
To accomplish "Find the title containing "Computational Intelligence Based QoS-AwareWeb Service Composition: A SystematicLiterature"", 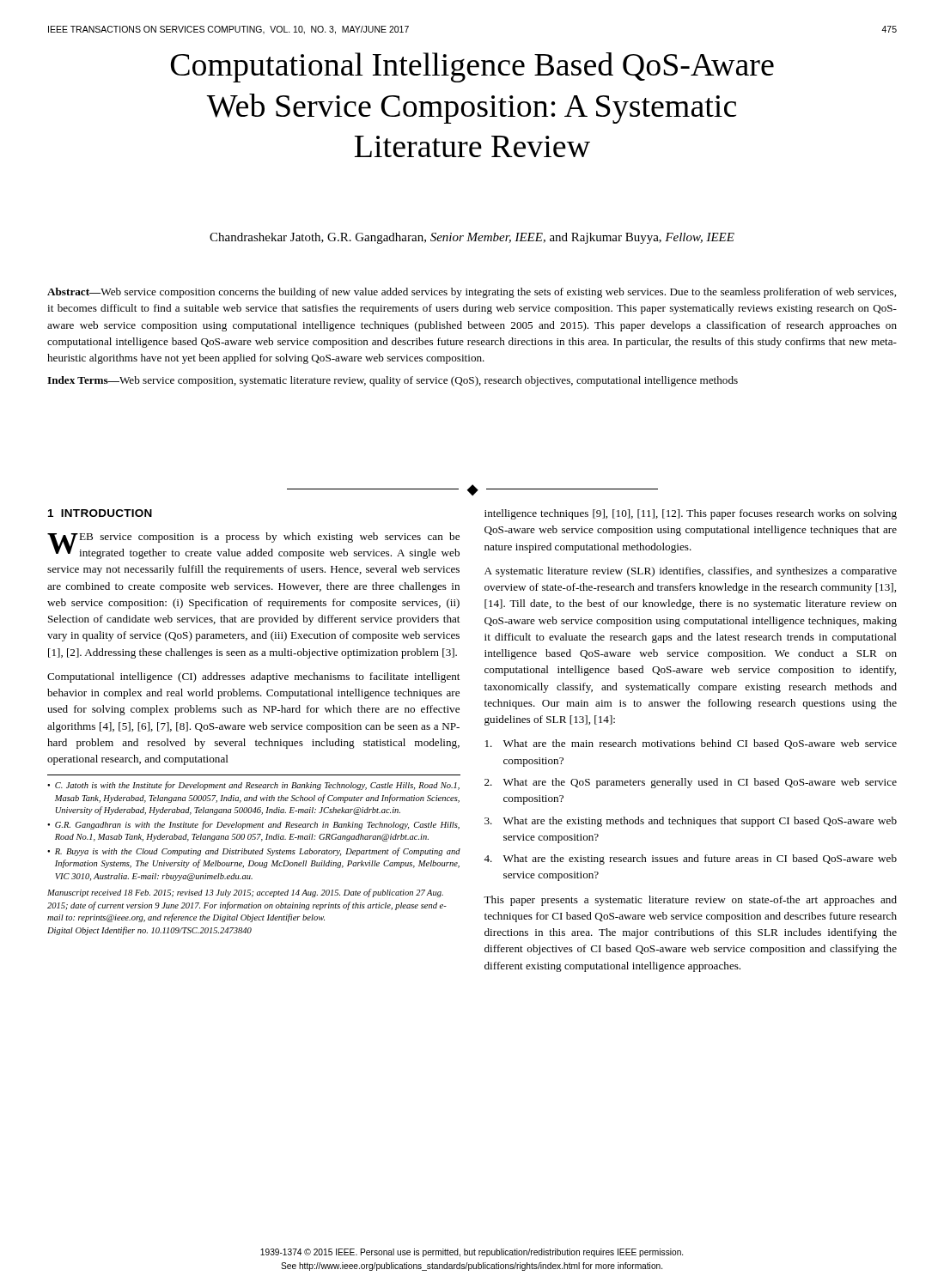I will click(x=472, y=106).
